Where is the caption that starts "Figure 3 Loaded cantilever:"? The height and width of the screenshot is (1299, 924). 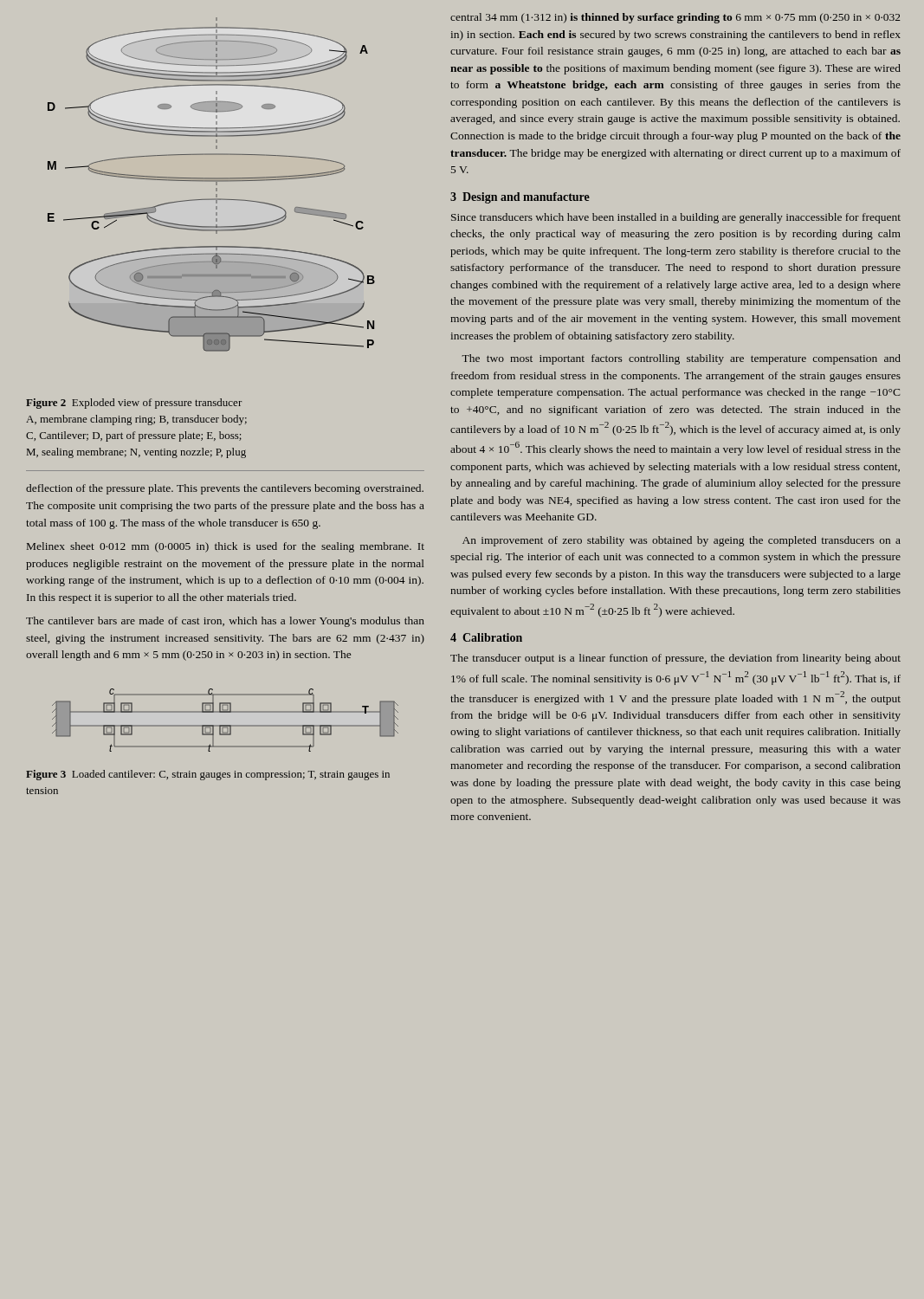pos(208,782)
